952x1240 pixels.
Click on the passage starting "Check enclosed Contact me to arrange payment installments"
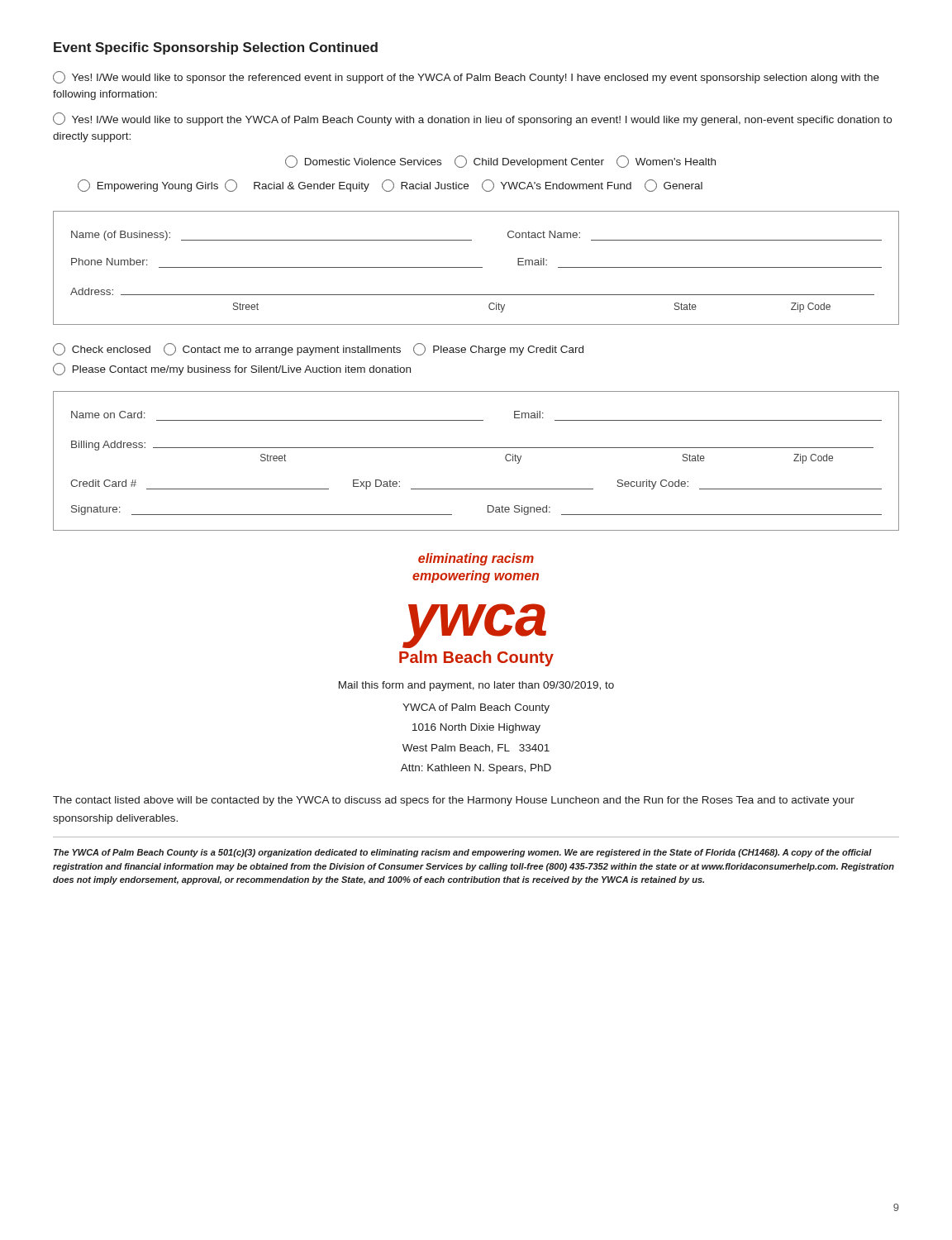319,359
